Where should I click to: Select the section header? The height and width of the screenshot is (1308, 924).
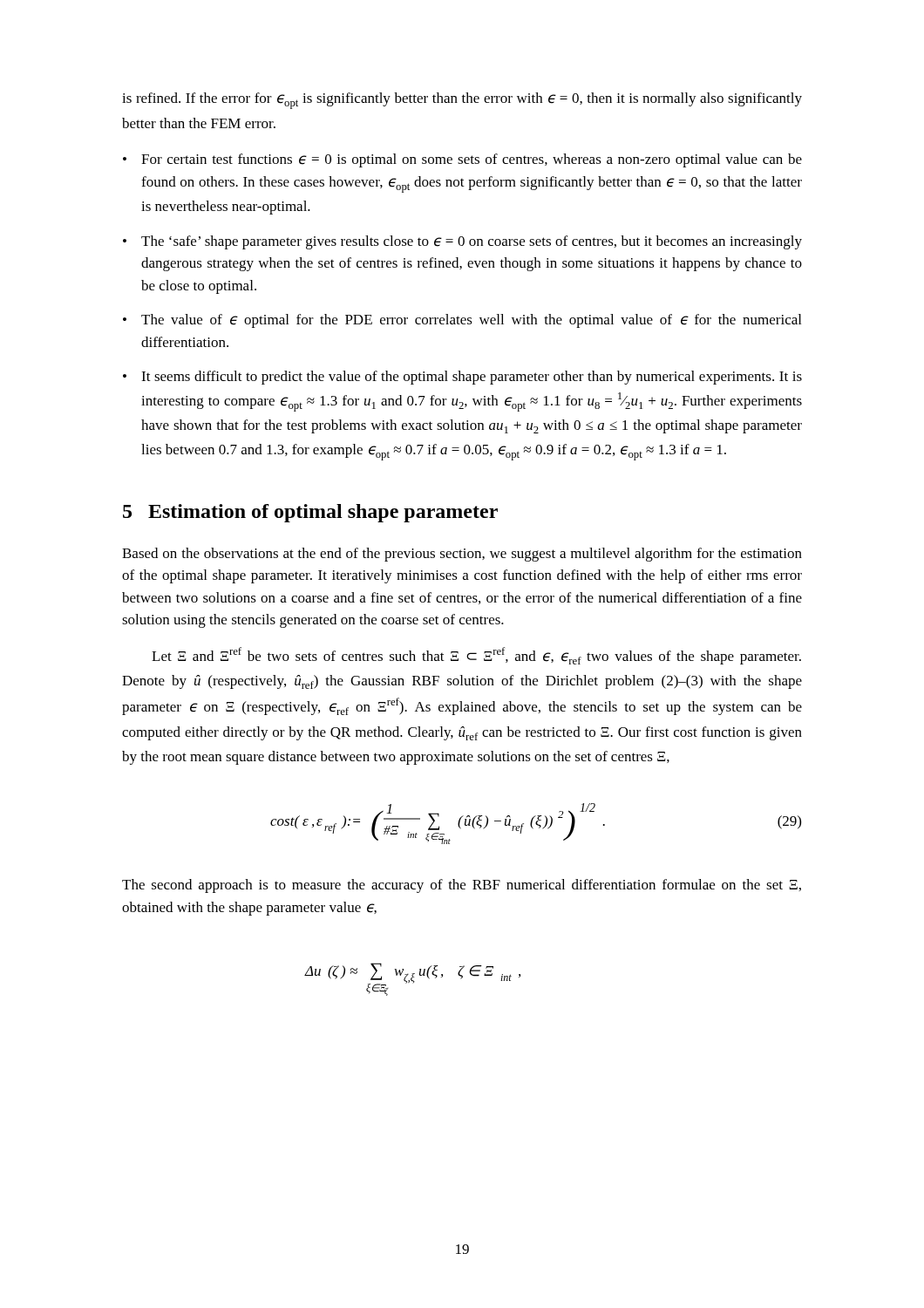pyautogui.click(x=310, y=511)
